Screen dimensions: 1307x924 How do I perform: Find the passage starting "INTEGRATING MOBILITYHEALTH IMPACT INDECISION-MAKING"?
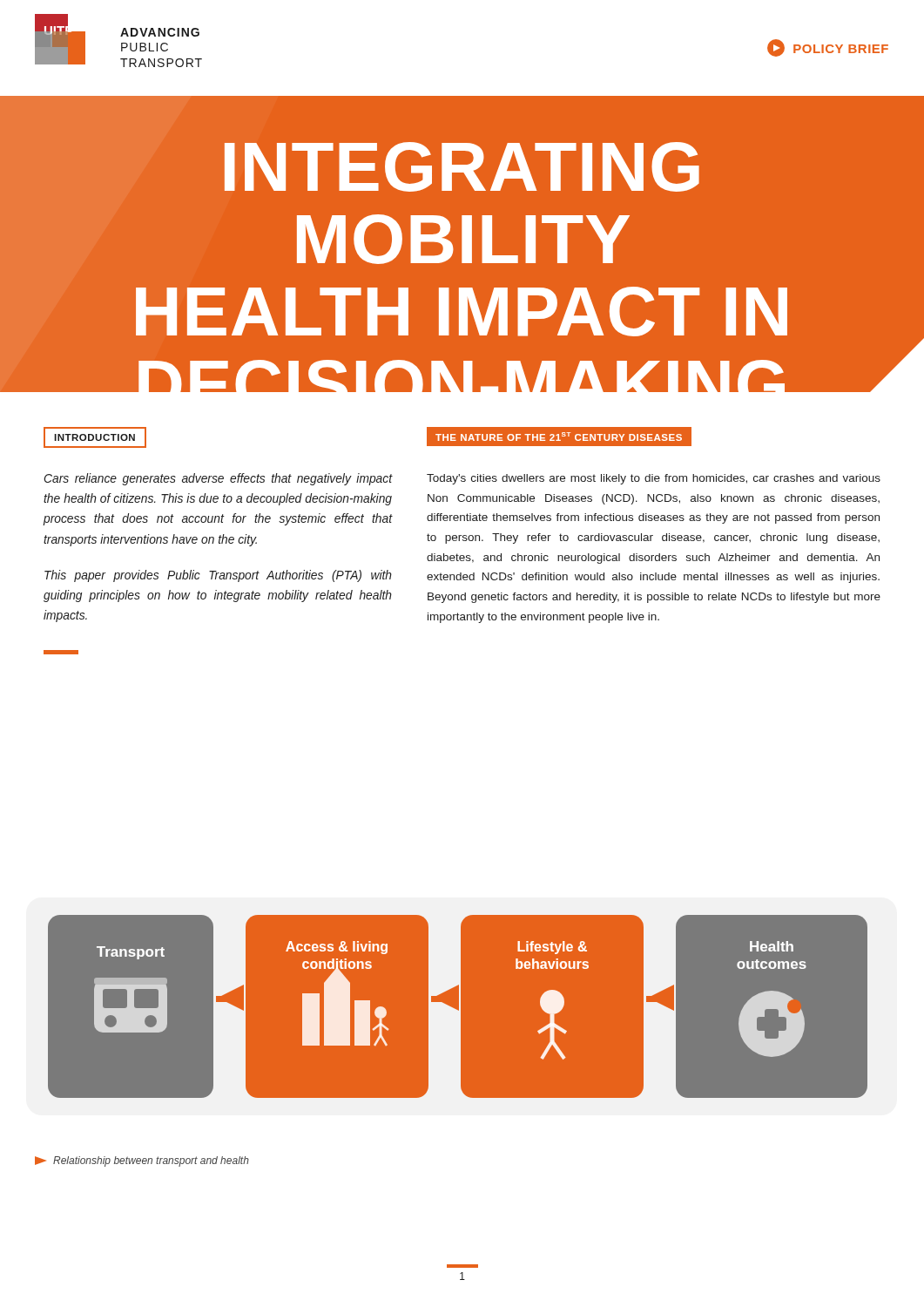[462, 274]
